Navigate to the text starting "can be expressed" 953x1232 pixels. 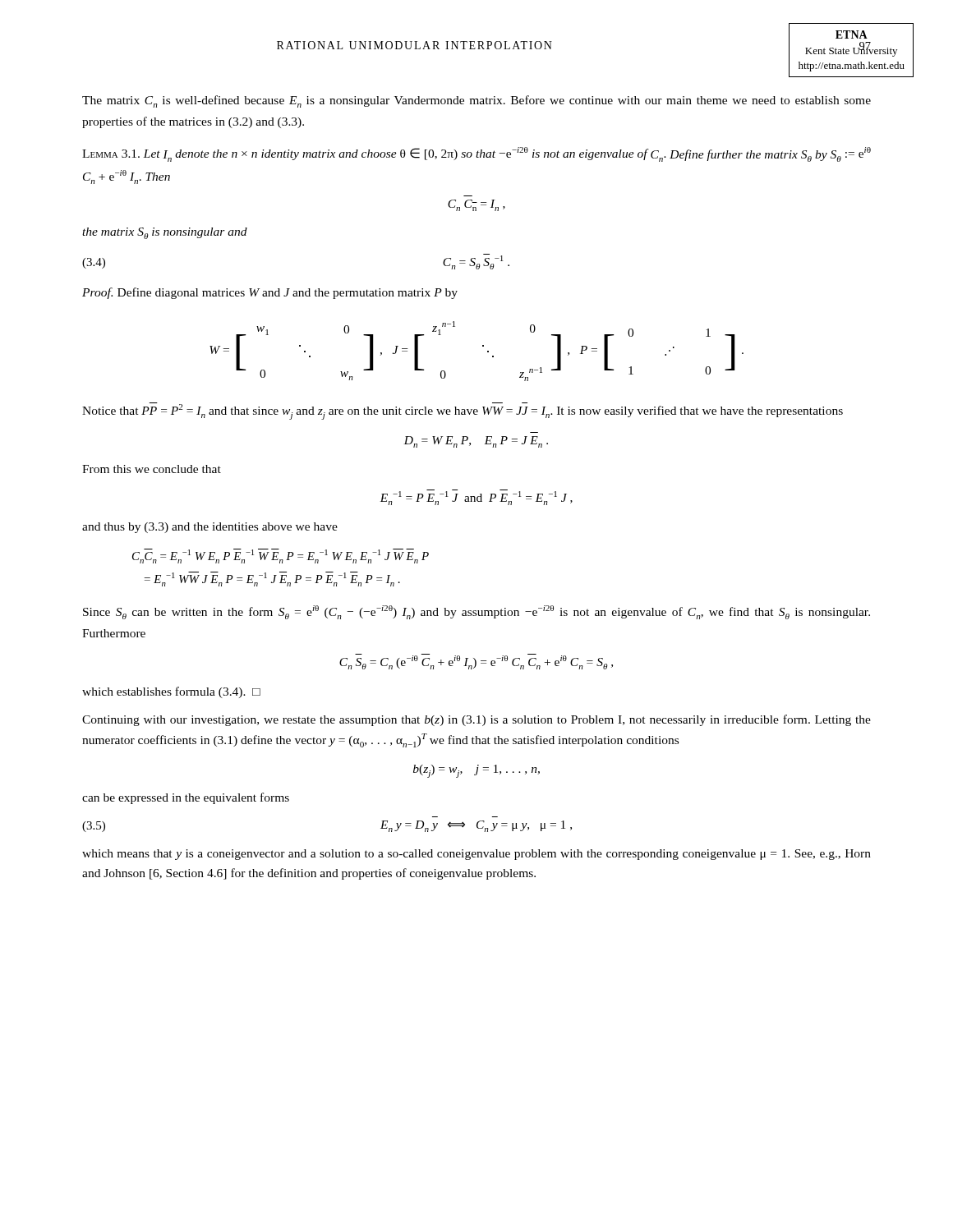pyautogui.click(x=186, y=797)
